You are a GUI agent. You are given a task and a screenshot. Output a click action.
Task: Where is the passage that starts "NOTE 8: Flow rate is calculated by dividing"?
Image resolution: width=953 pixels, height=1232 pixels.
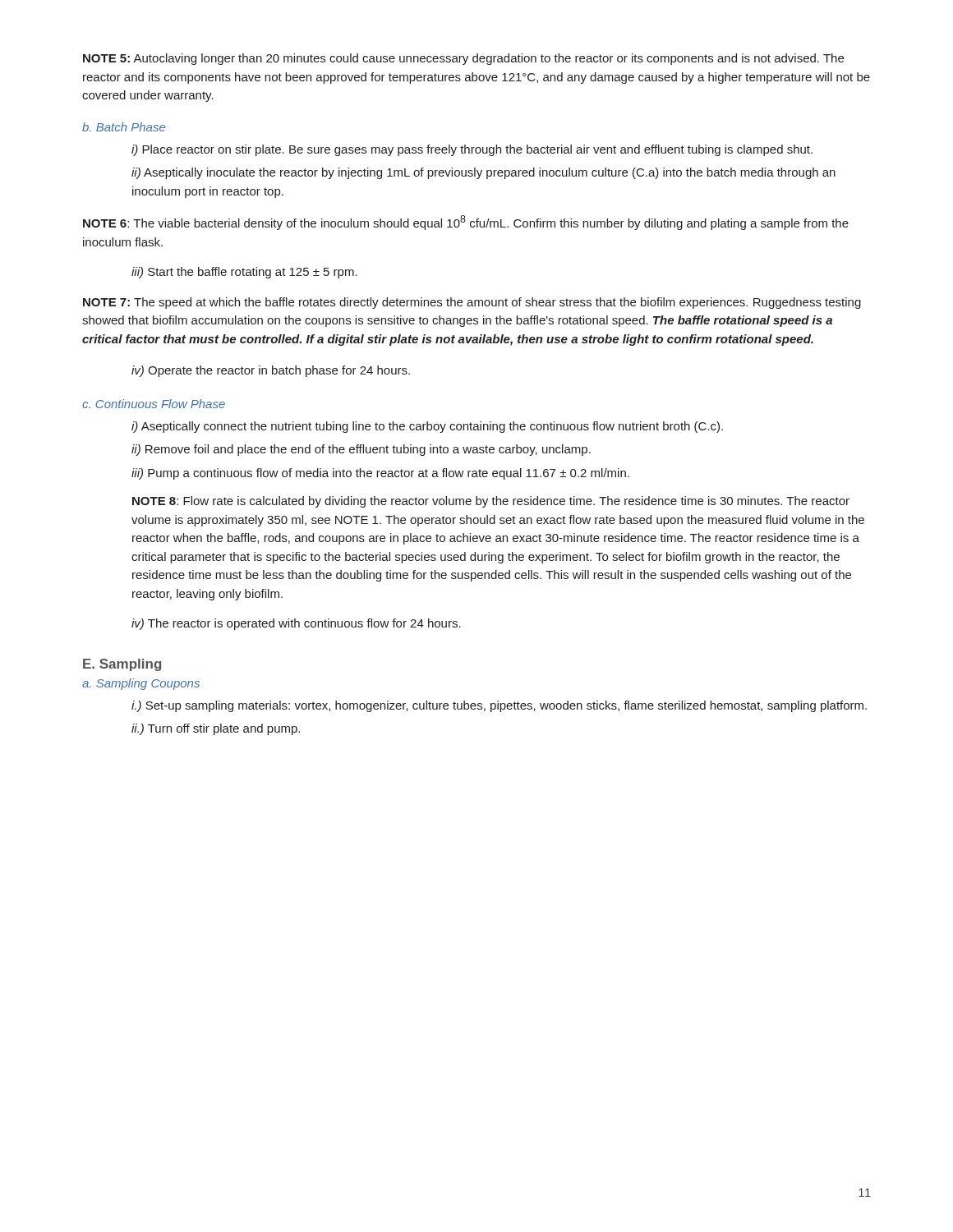498,547
